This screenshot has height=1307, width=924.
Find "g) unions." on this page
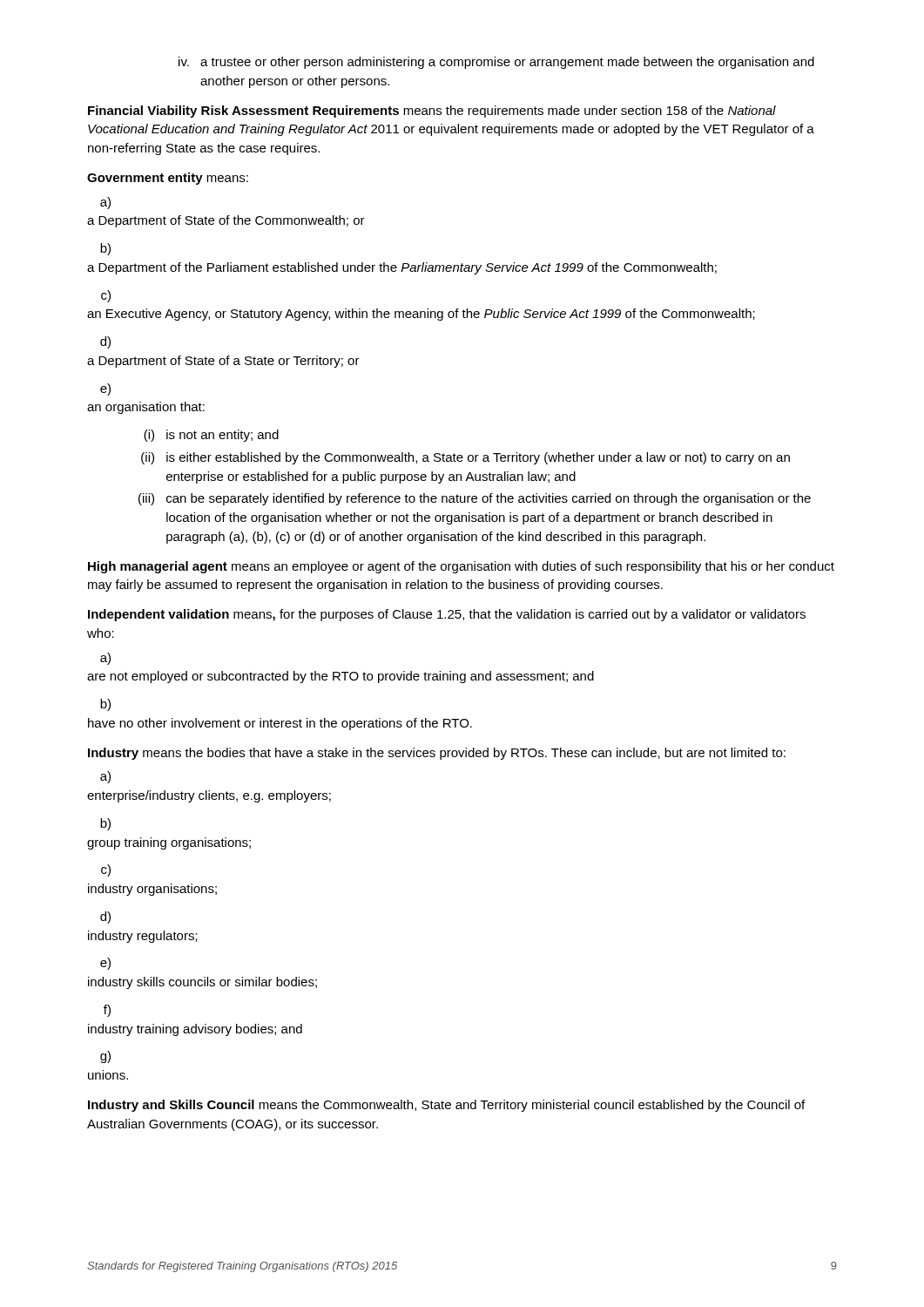[x=105, y=1057]
